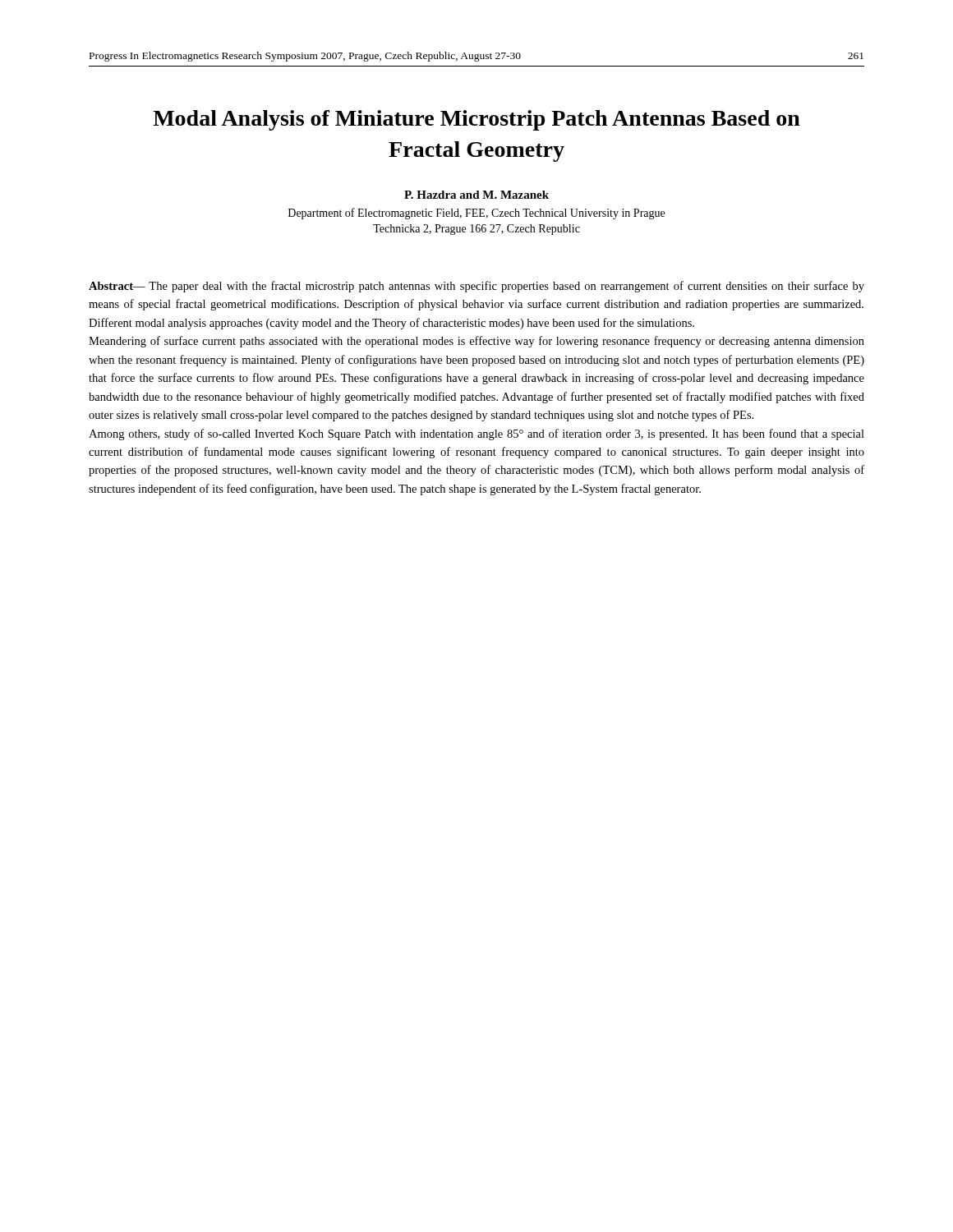Viewport: 953px width, 1232px height.
Task: Click the passage that begins "Abstract— The paper deal"
Action: (x=476, y=304)
